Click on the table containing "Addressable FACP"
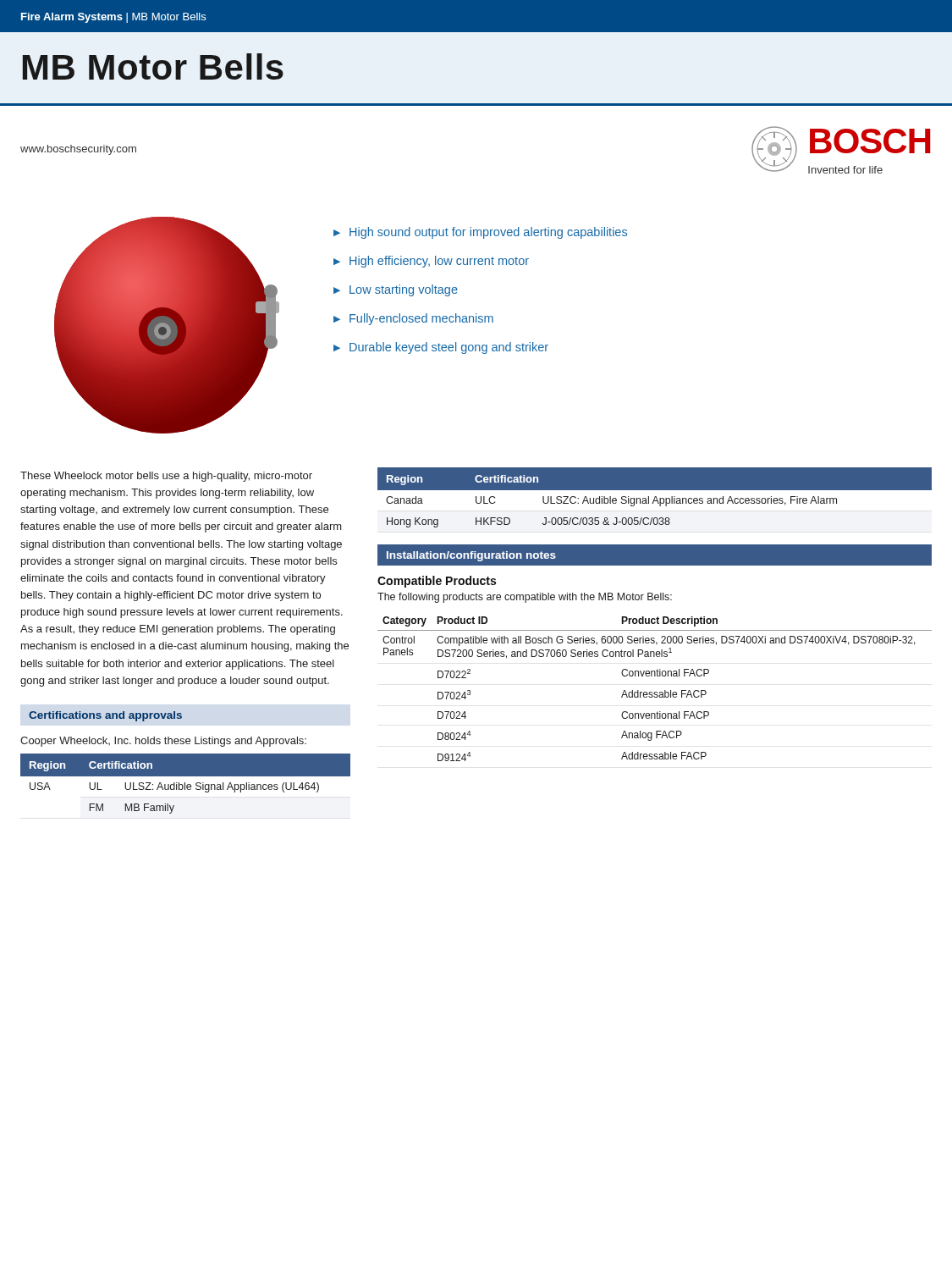Screen dimensions: 1270x952 coord(655,690)
